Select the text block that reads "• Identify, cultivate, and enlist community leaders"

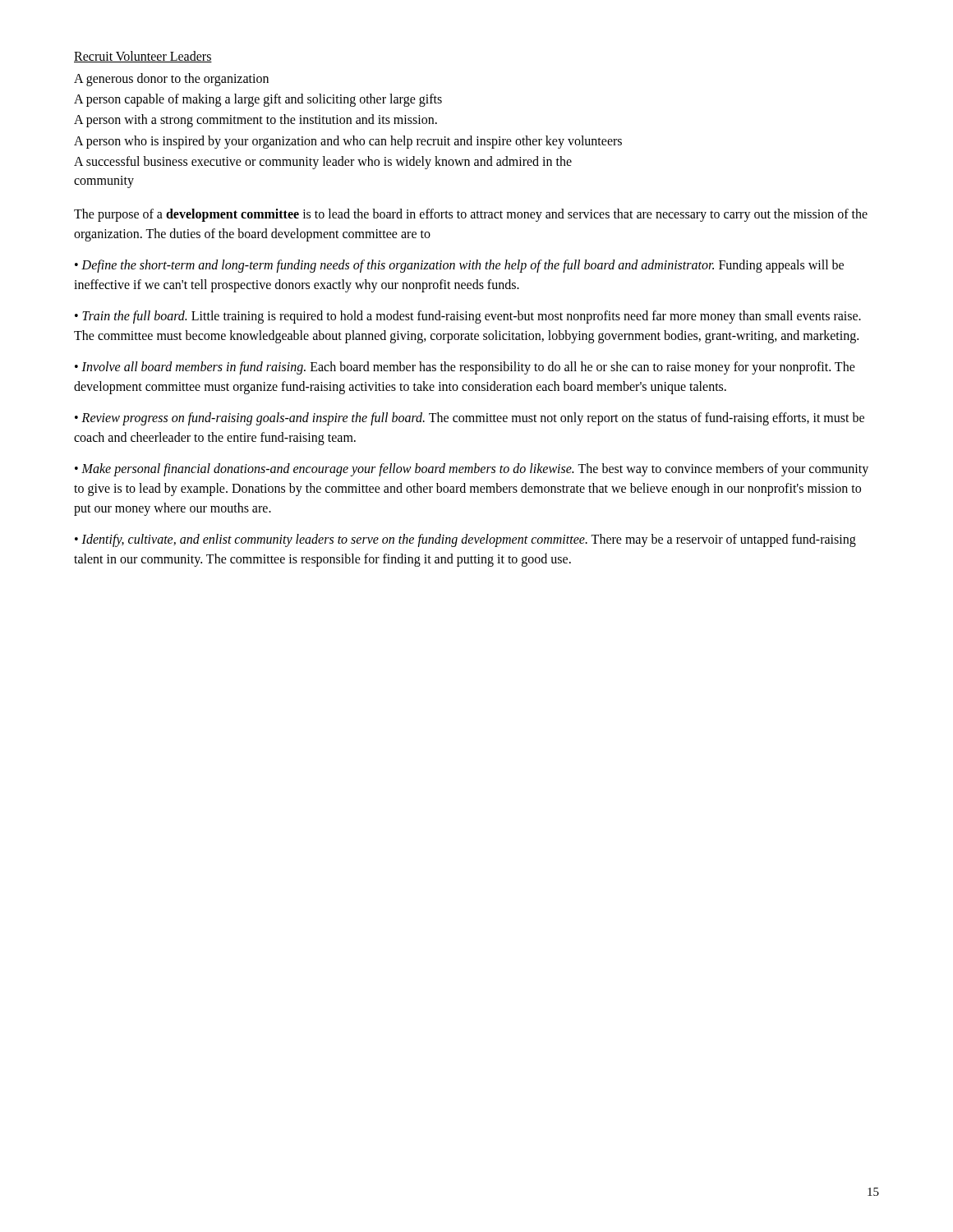point(465,549)
